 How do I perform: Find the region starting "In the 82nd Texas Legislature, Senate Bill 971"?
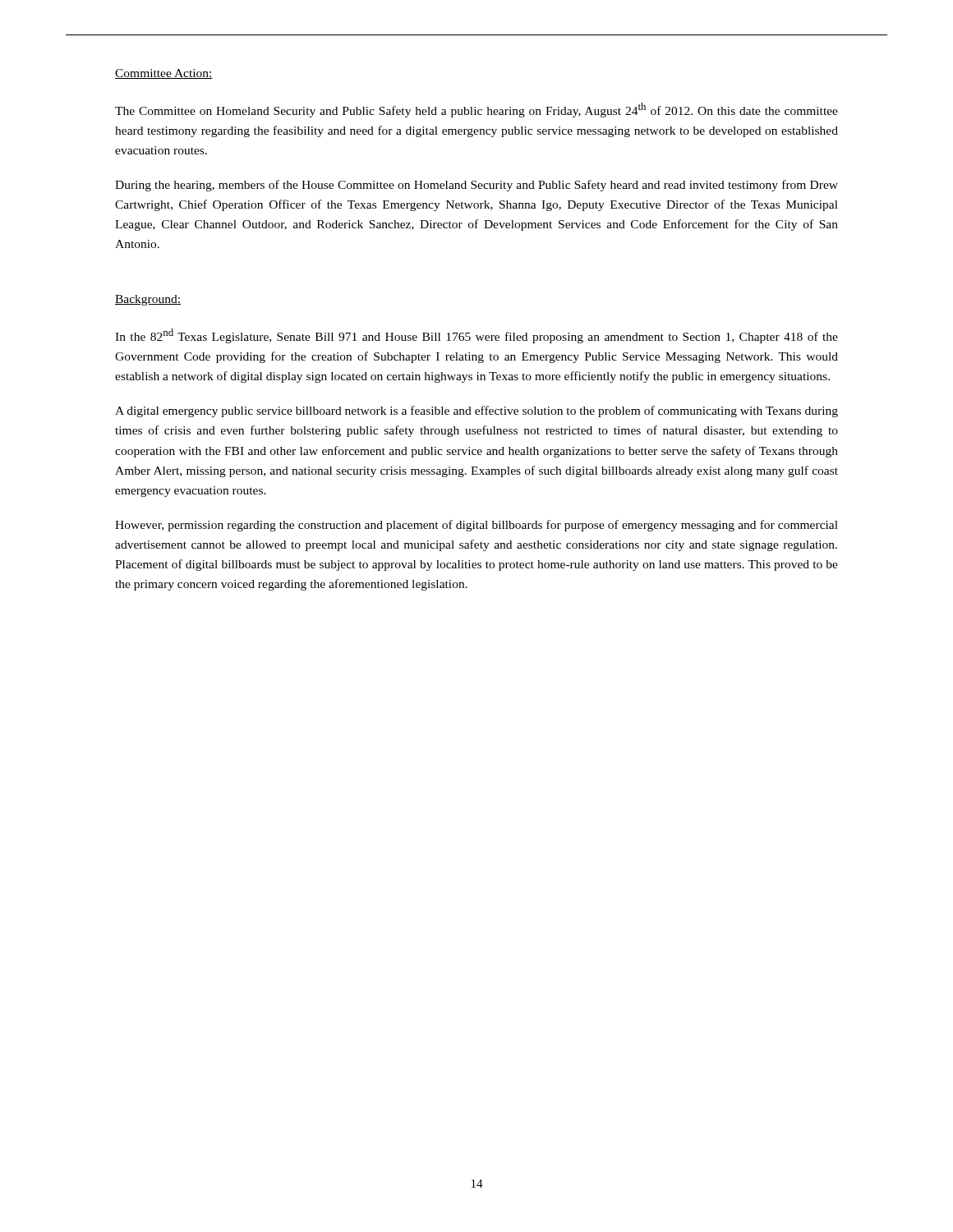[x=476, y=355]
